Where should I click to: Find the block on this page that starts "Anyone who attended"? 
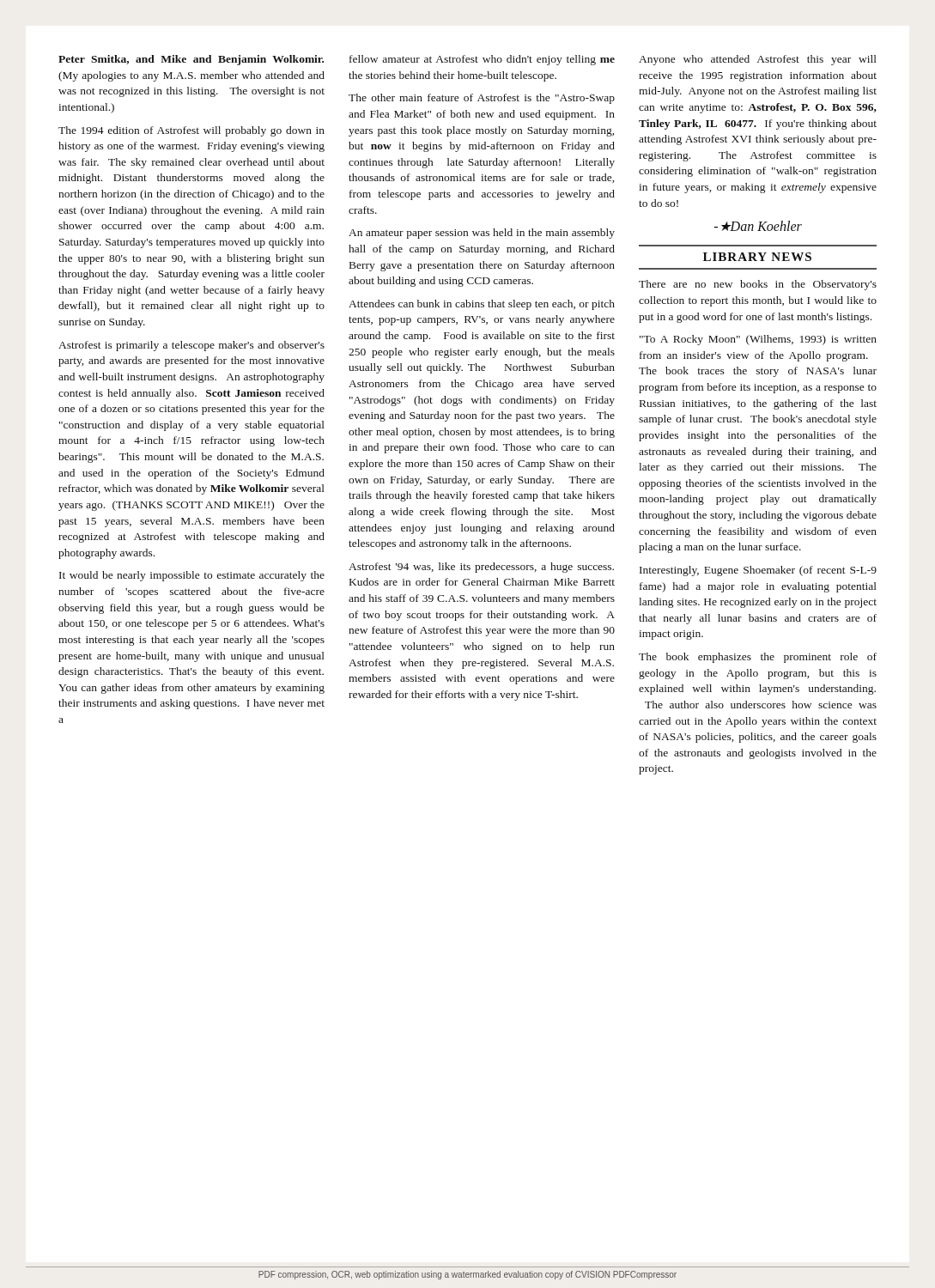click(x=758, y=132)
